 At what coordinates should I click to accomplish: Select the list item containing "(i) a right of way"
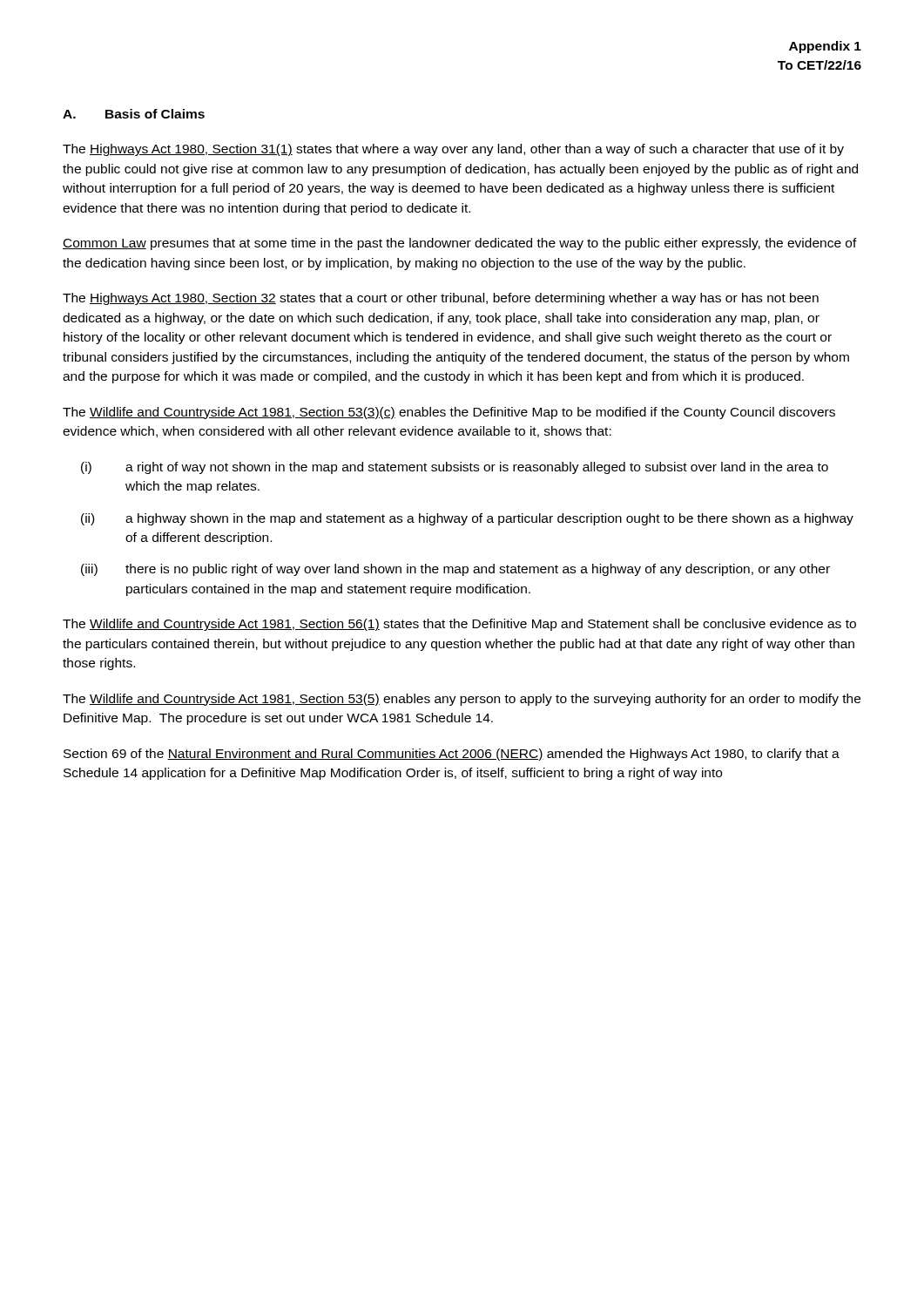coord(471,477)
